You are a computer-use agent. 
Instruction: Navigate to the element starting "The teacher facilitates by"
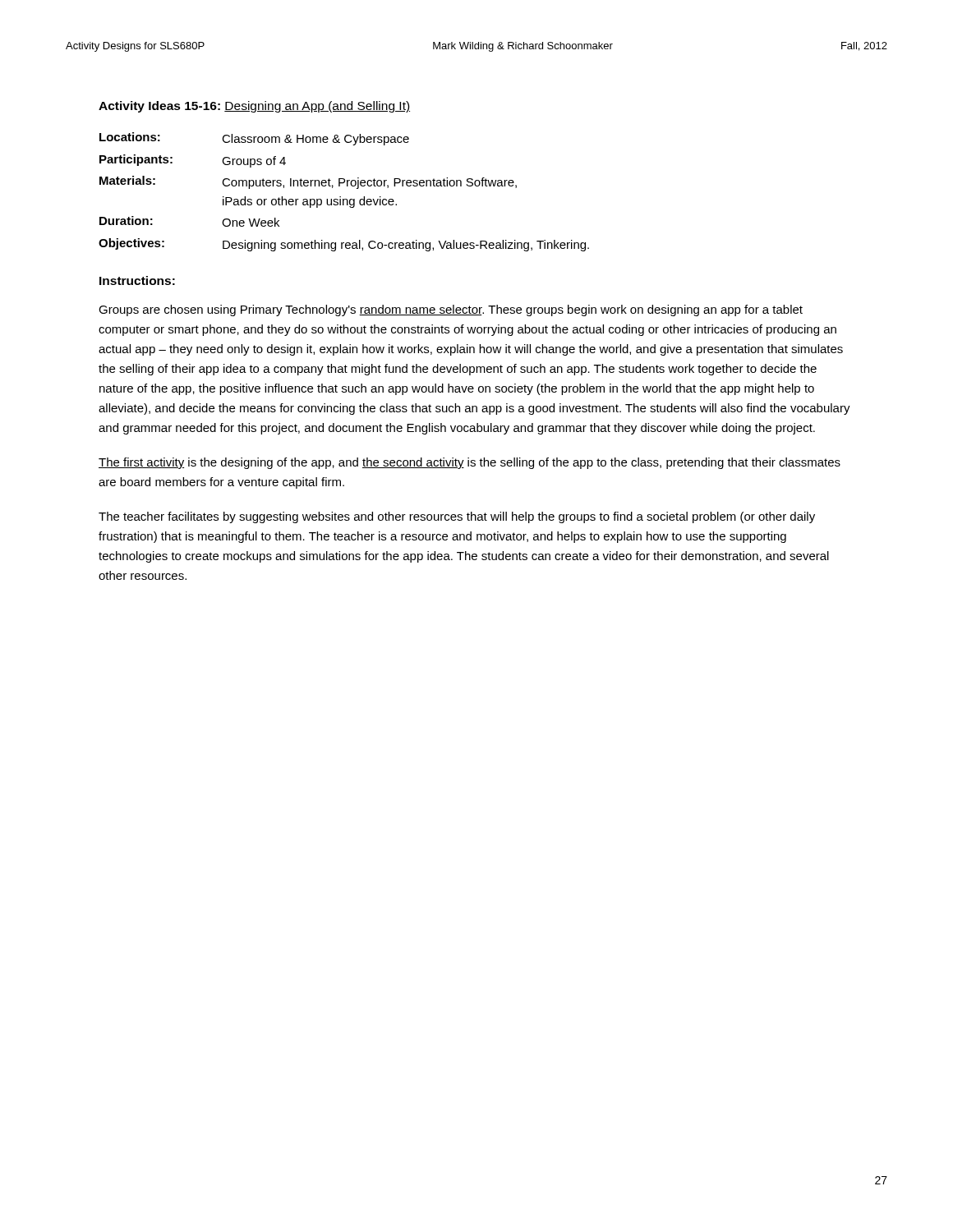click(464, 546)
